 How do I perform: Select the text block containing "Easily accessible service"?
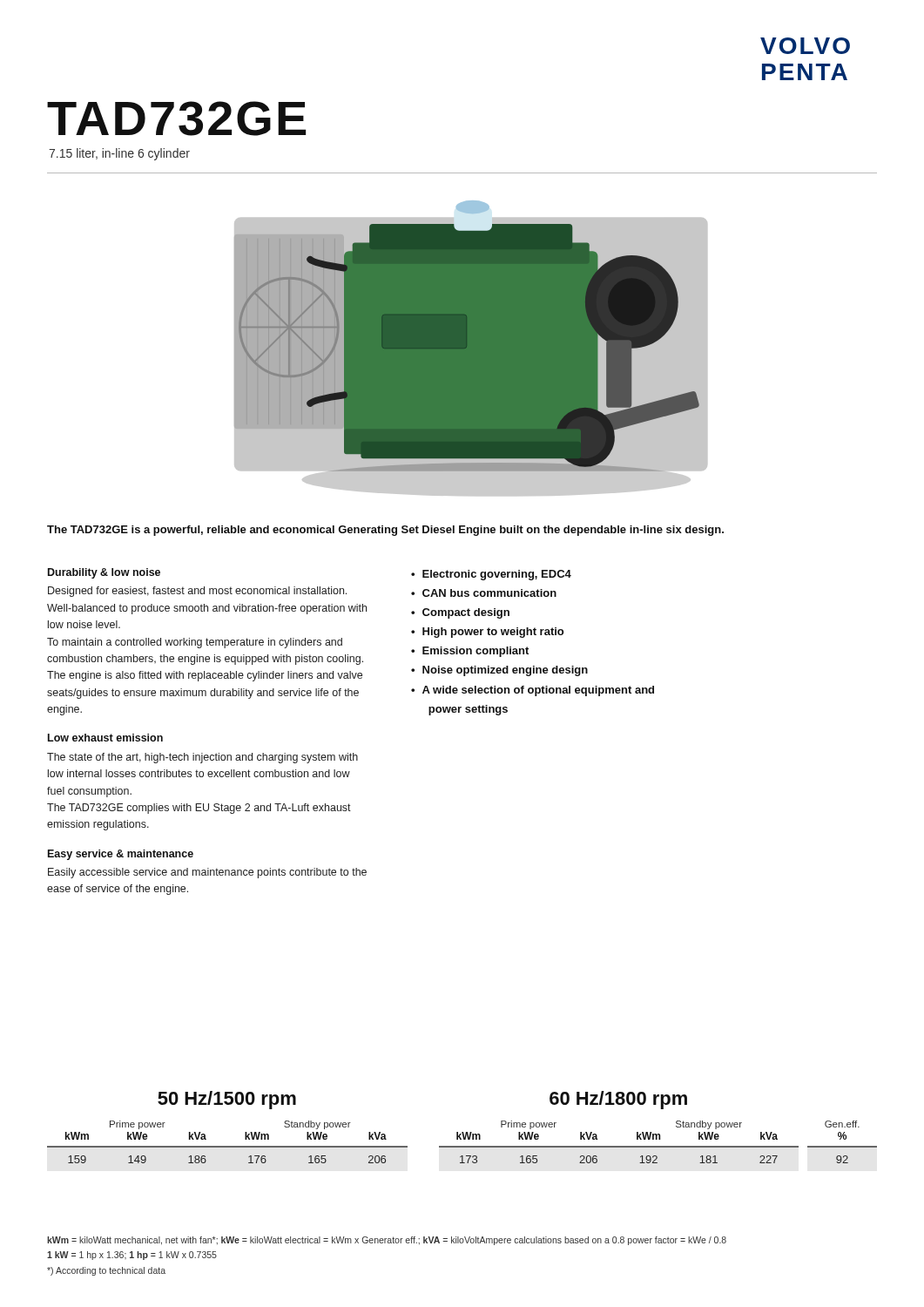point(207,881)
